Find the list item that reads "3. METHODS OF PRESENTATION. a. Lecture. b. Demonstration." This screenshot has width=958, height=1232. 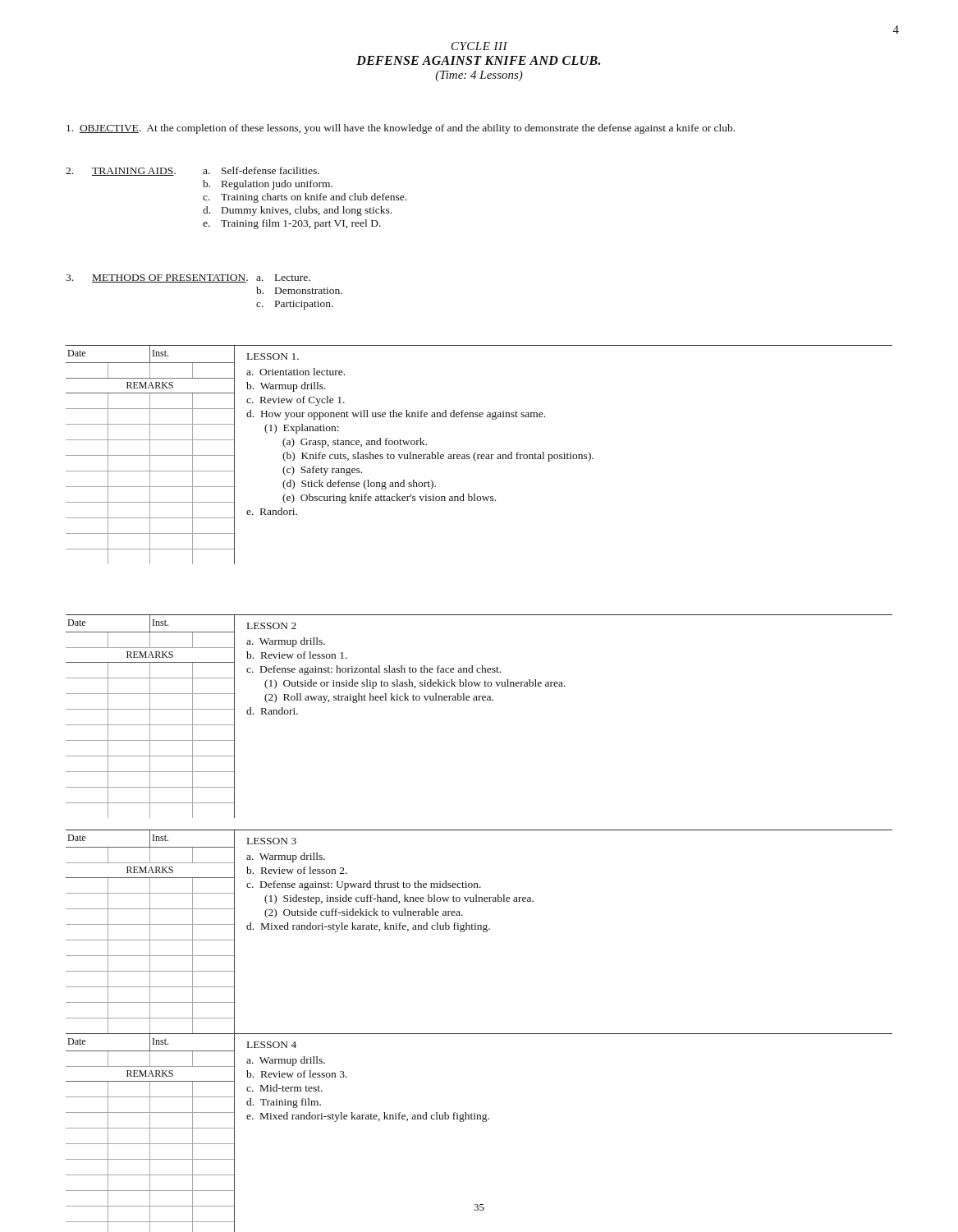coord(188,278)
